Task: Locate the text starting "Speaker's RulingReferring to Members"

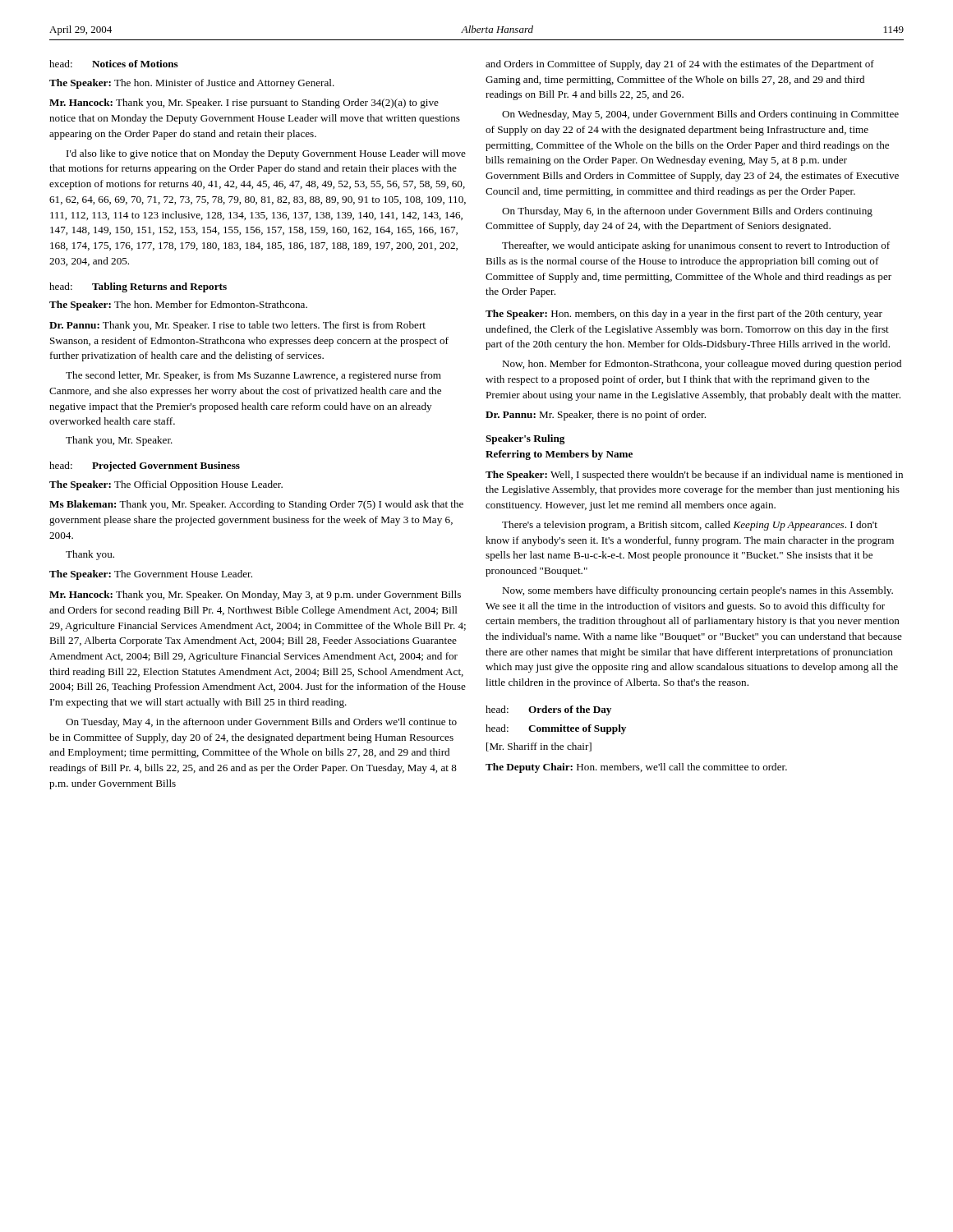Action: pyautogui.click(x=559, y=446)
